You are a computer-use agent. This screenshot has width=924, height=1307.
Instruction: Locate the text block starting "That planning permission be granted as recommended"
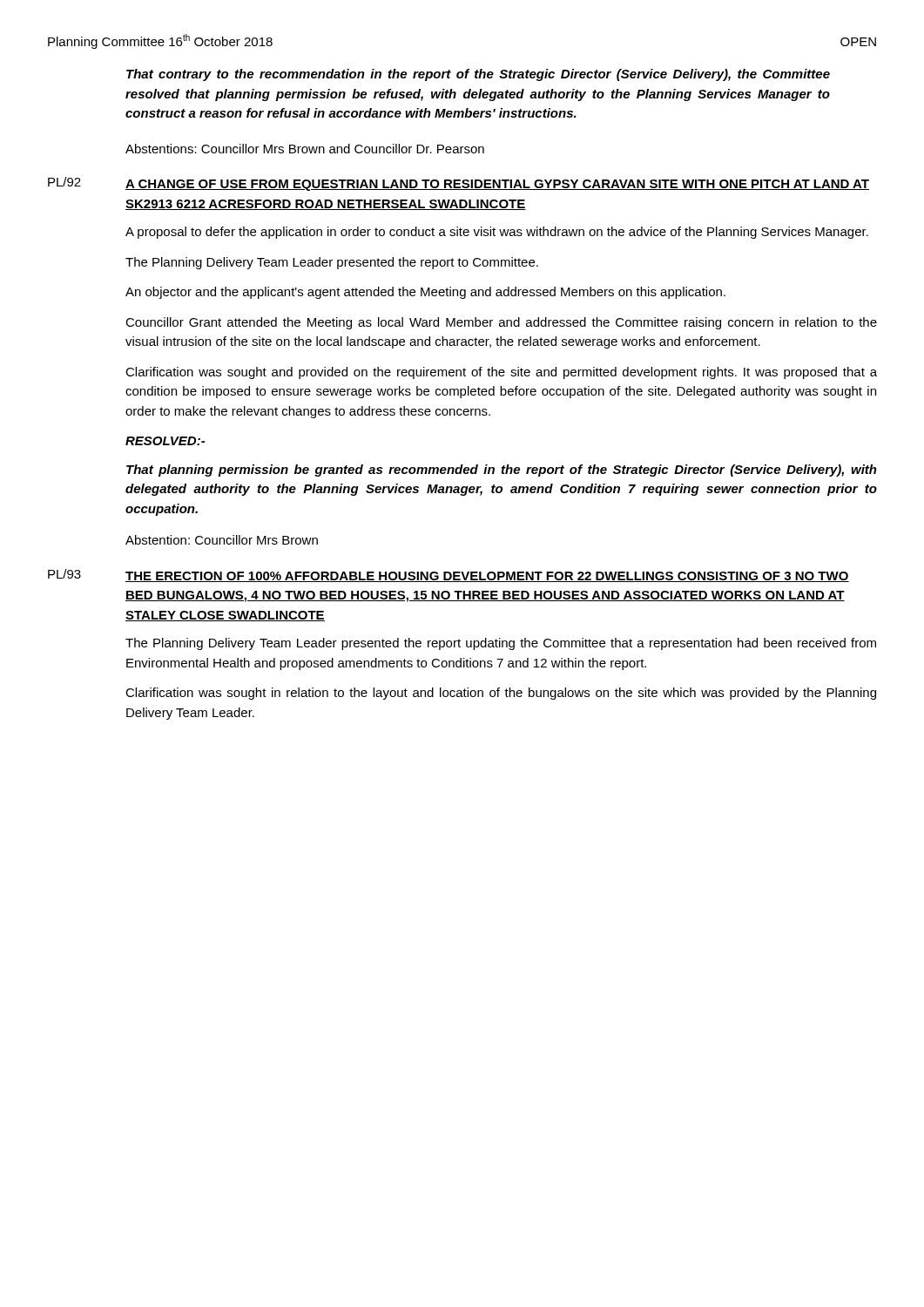click(x=501, y=489)
